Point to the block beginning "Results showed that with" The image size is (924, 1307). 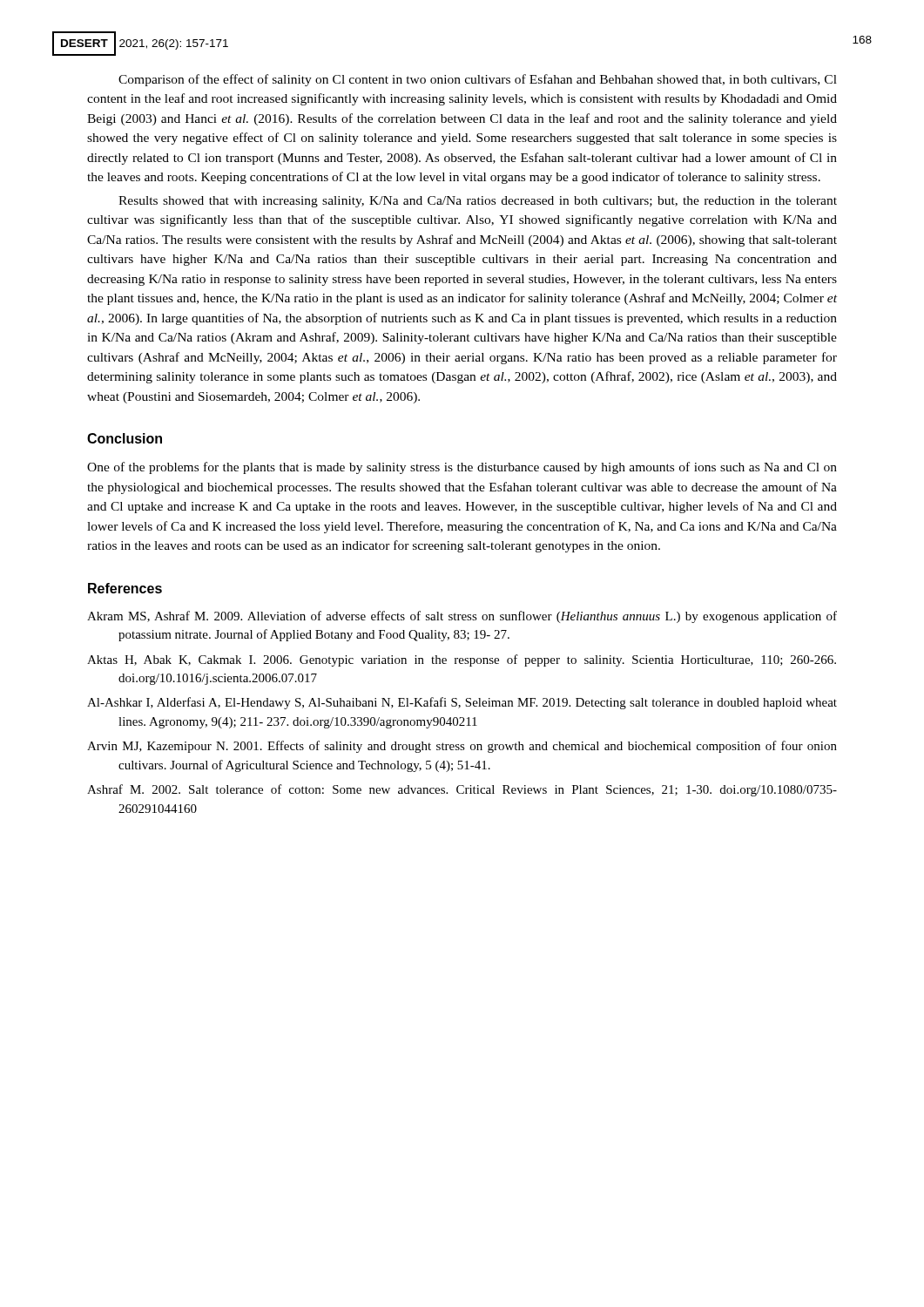pos(462,298)
